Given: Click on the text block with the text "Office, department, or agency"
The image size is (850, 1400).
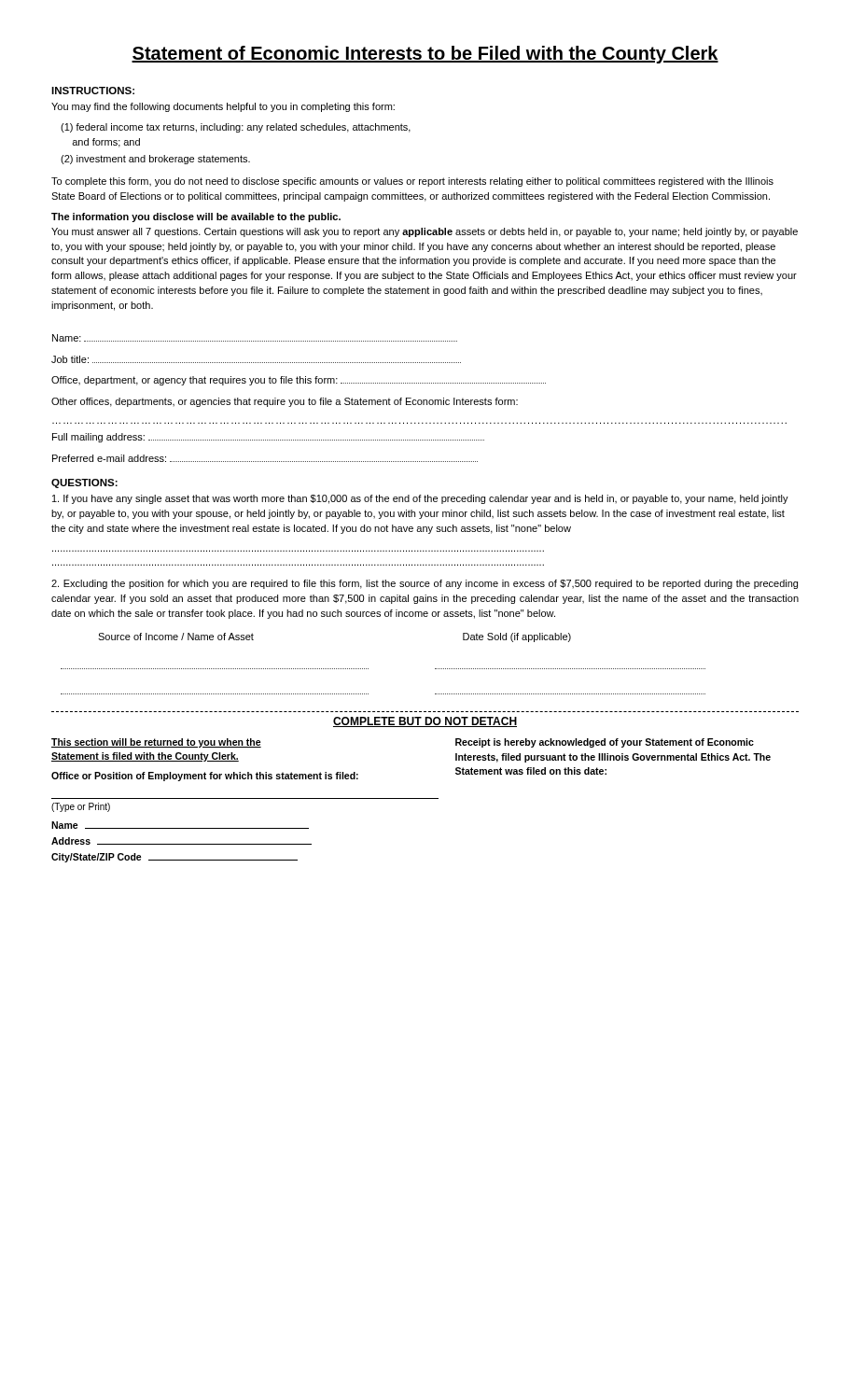Looking at the screenshot, I should [299, 380].
